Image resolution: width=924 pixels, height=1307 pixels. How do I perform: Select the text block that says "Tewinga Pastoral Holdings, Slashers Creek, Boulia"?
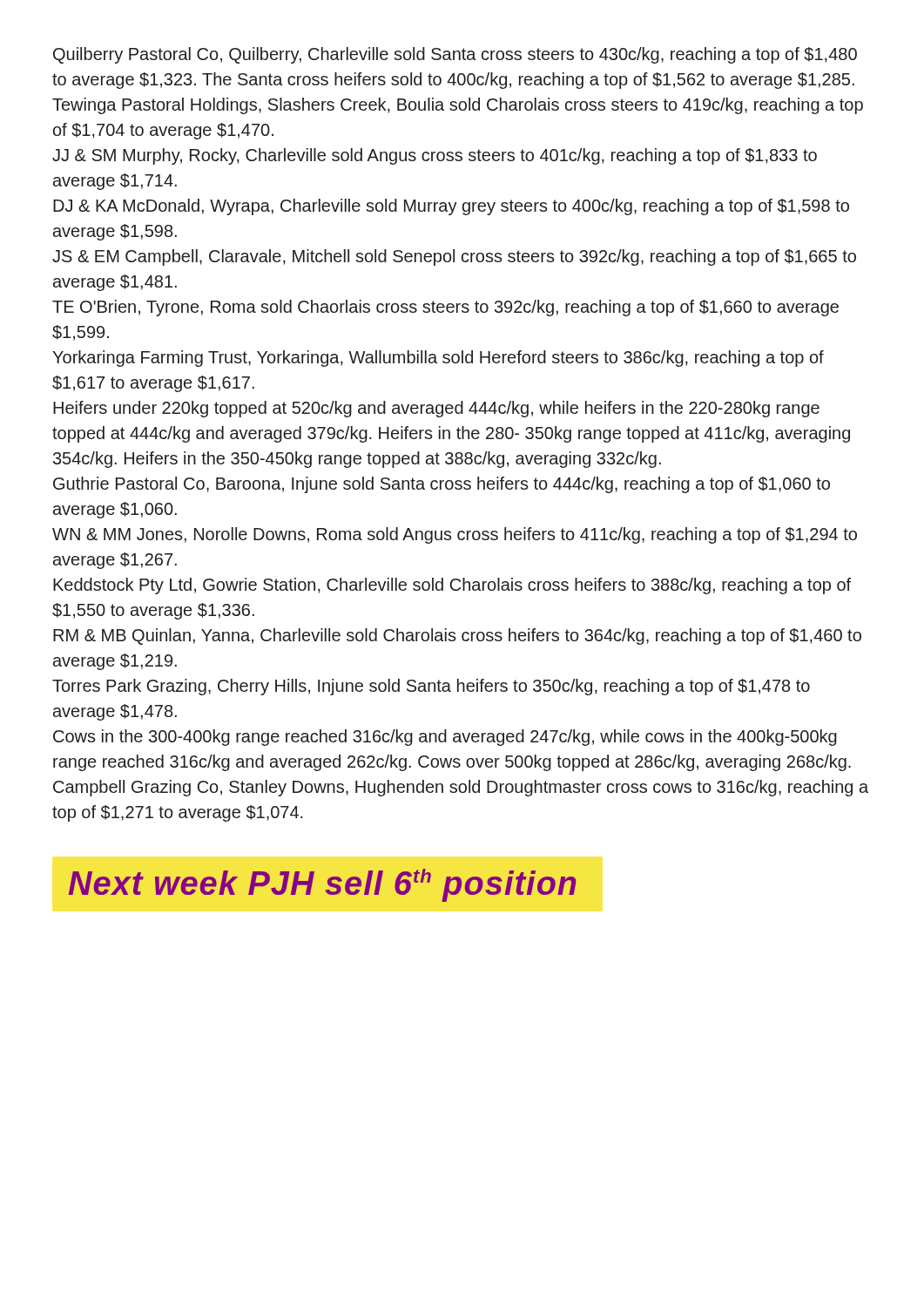(x=458, y=117)
